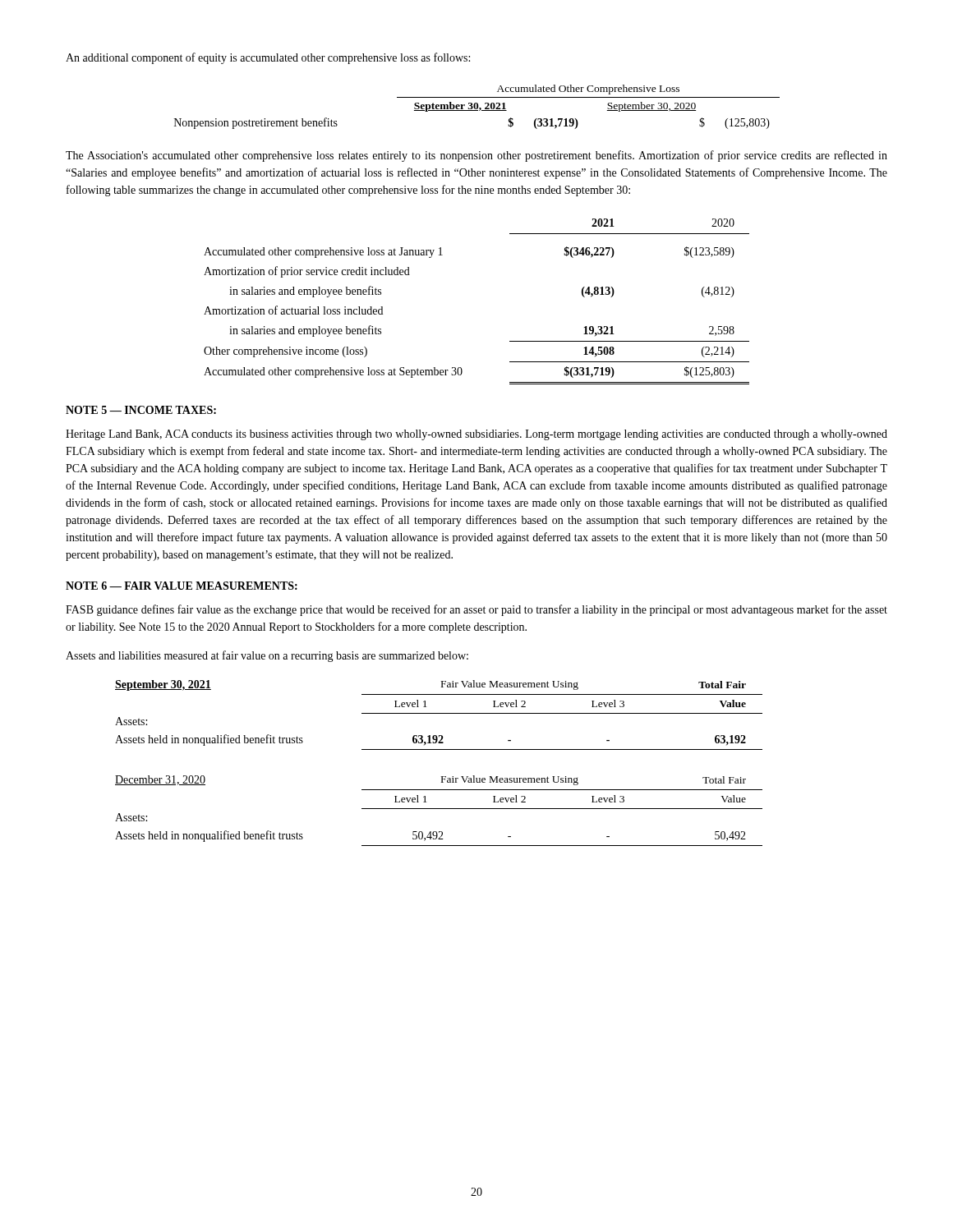Find the block on this page that starts "Assets and liabilities measured at"
The width and height of the screenshot is (953, 1232).
pos(267,655)
